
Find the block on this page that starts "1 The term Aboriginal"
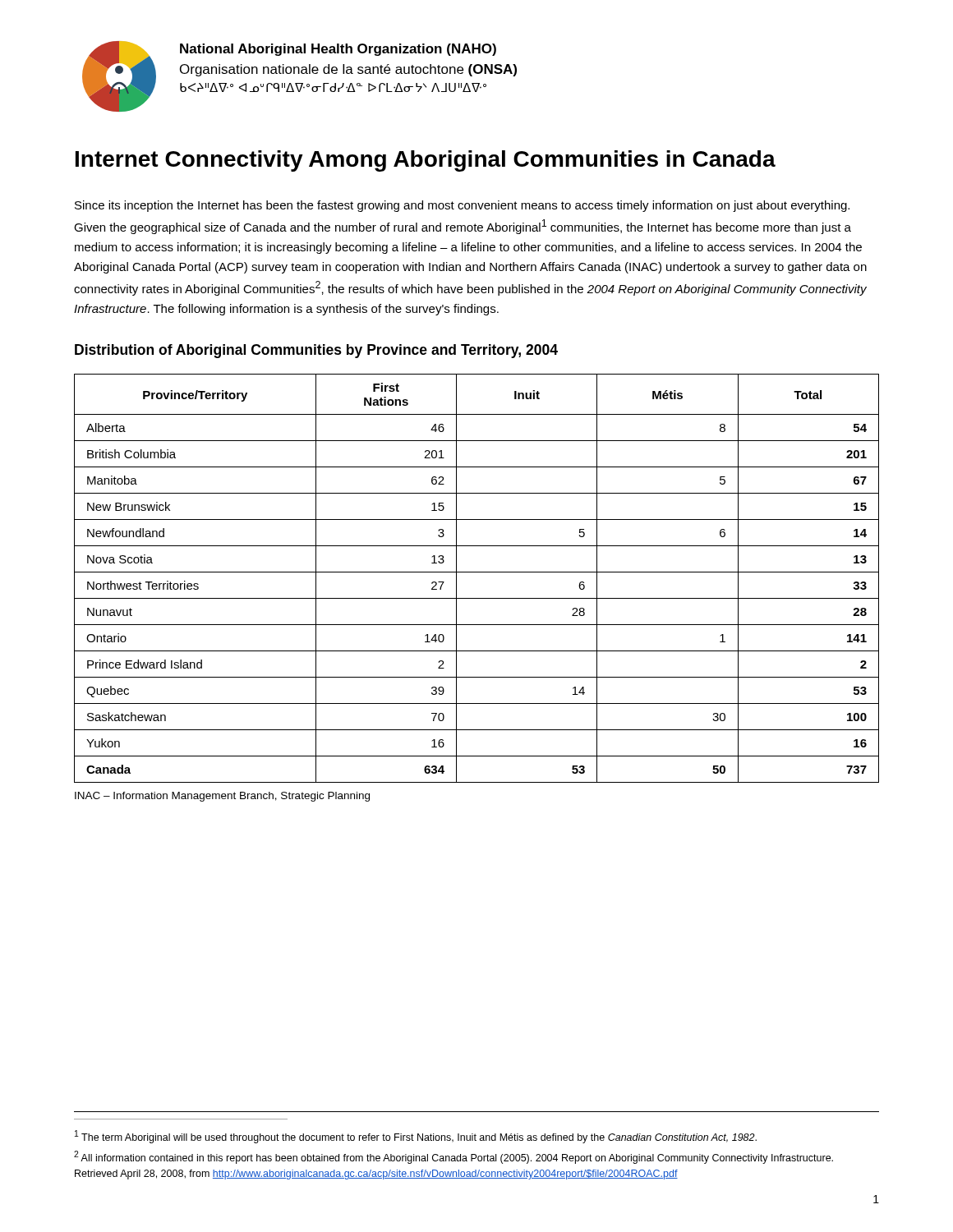click(x=476, y=1137)
